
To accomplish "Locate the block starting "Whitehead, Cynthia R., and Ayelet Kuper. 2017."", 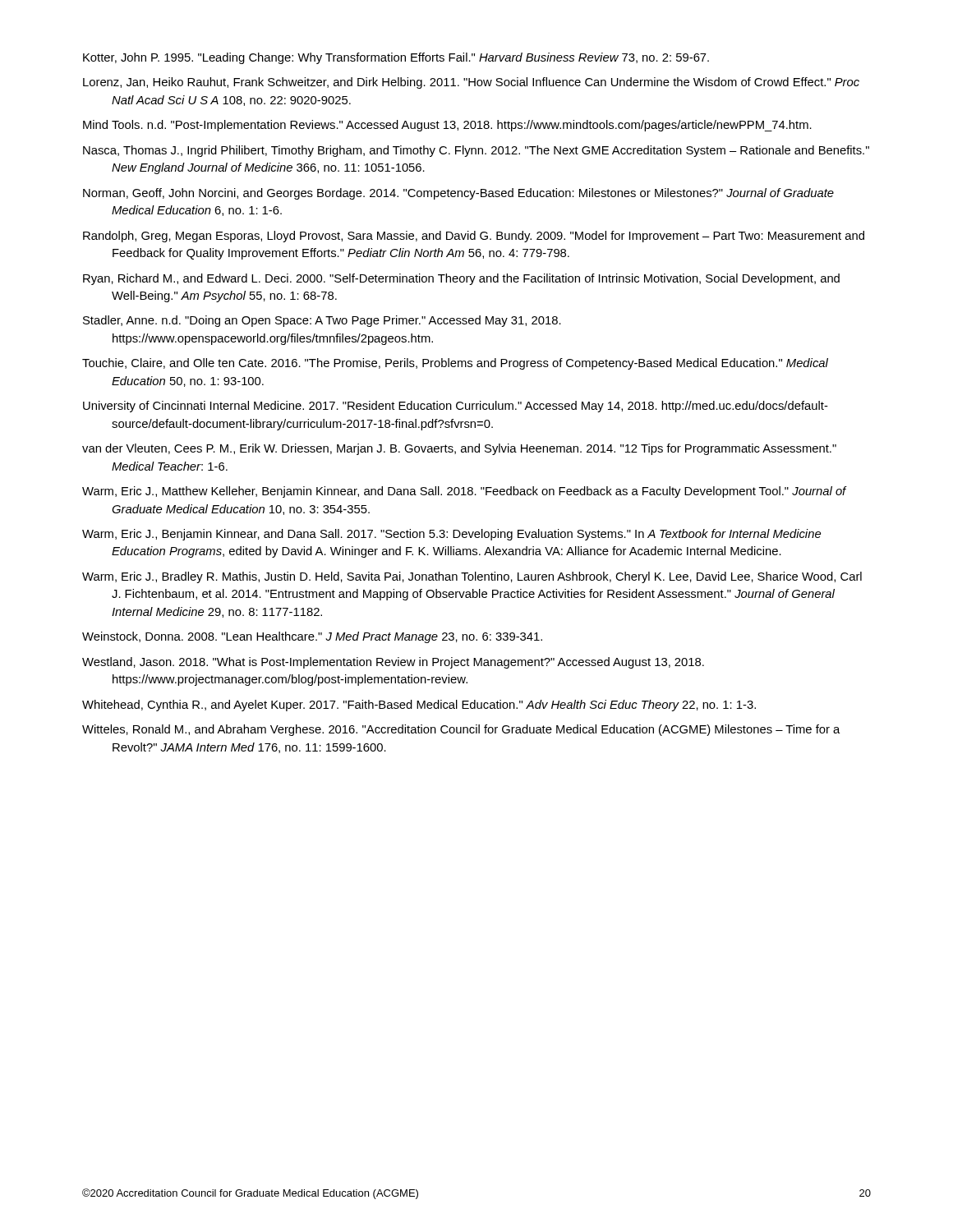I will pos(420,704).
